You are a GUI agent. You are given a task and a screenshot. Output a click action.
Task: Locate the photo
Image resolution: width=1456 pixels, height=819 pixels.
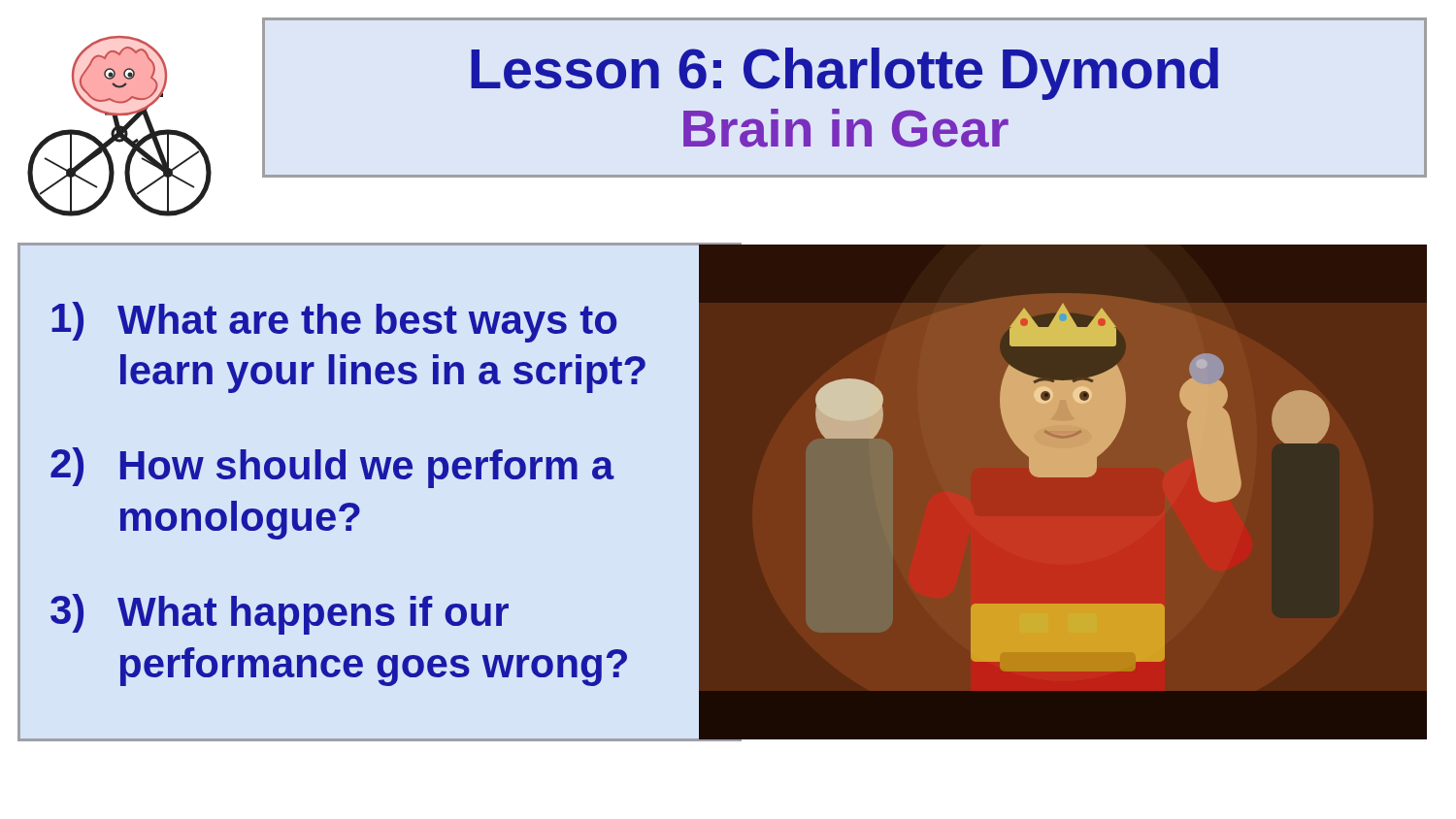[1063, 492]
